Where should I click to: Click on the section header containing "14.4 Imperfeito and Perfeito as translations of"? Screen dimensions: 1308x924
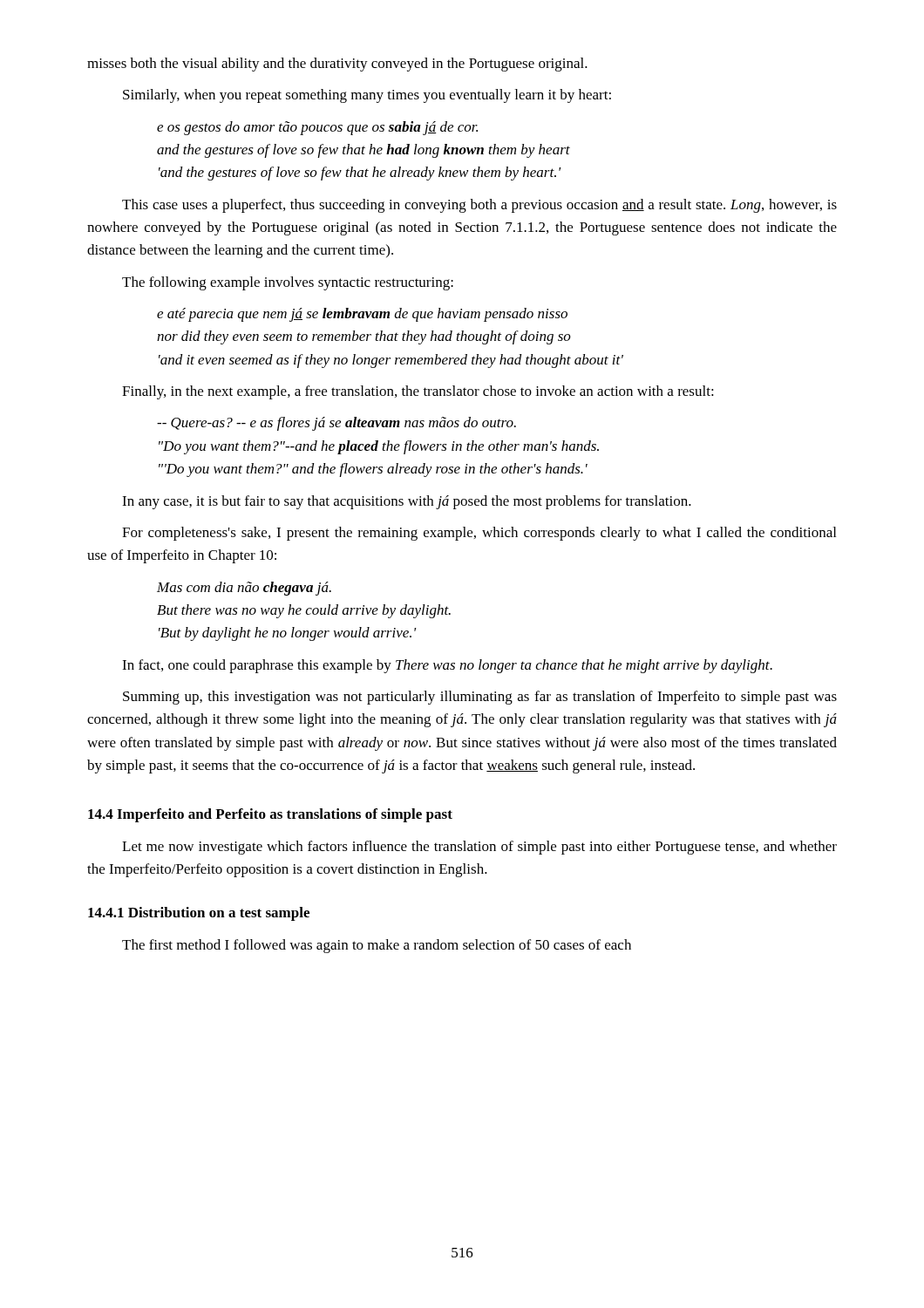[462, 815]
